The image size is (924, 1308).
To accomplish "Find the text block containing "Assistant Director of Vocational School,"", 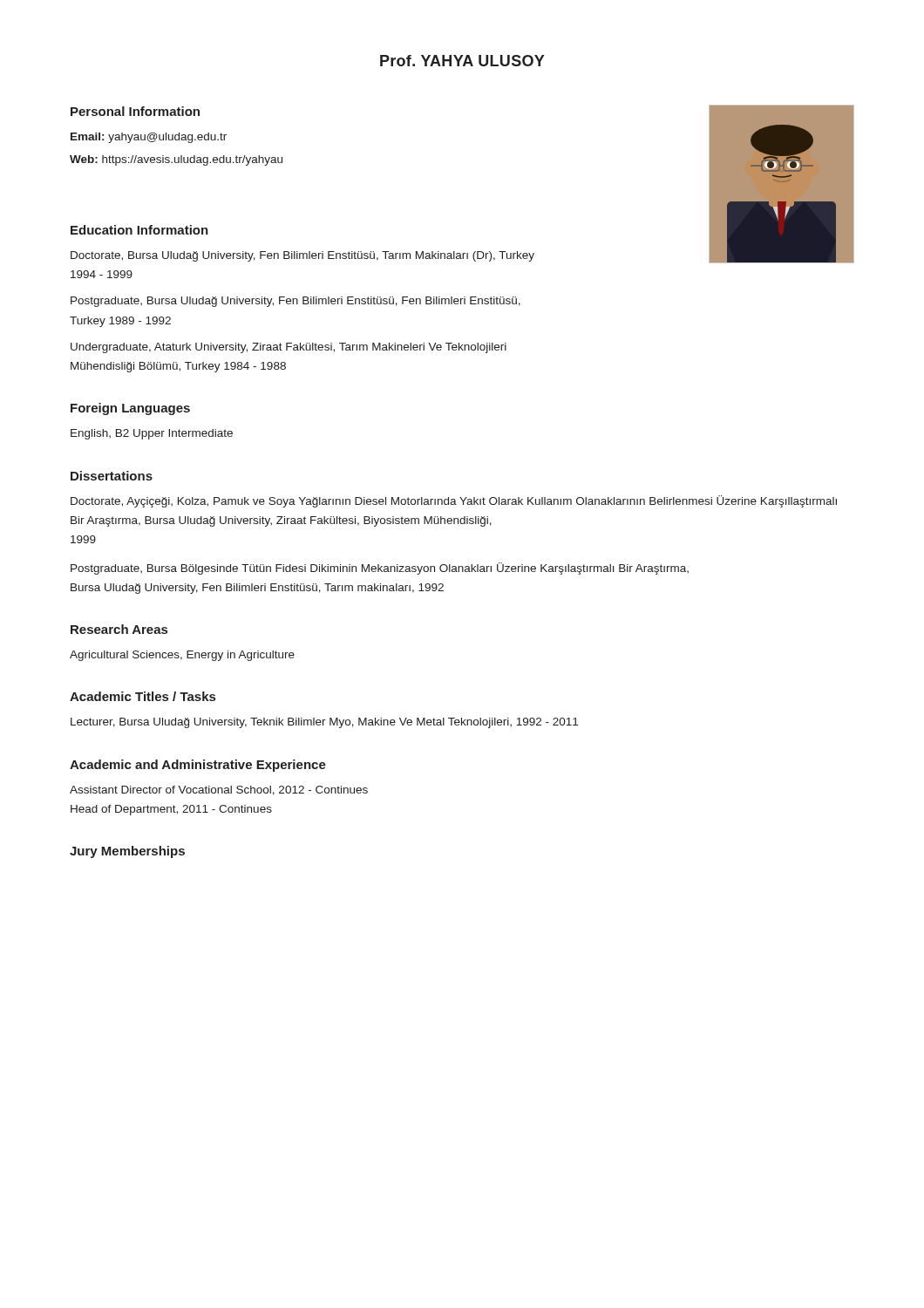I will (219, 790).
